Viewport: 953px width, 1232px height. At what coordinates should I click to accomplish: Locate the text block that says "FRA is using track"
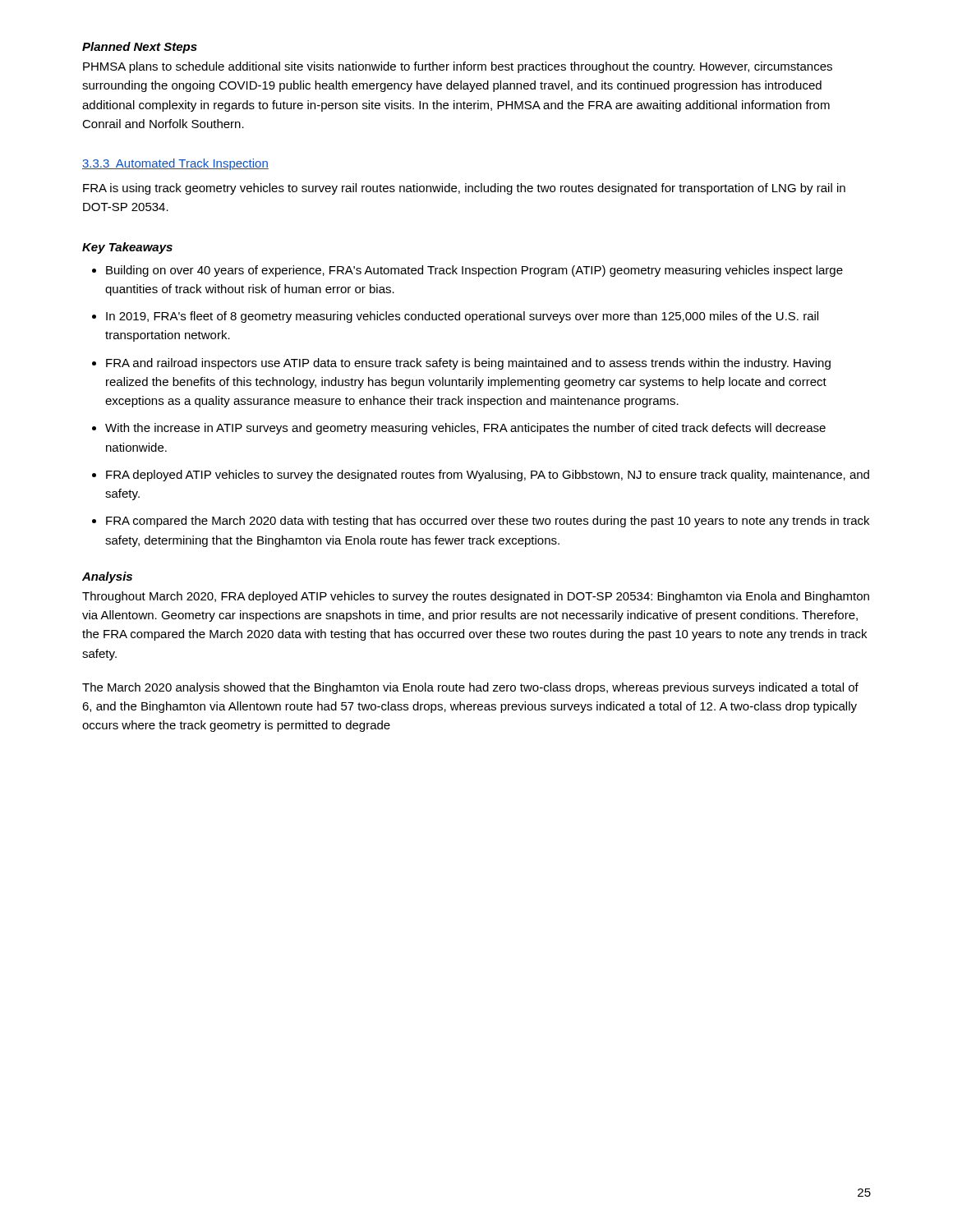464,197
